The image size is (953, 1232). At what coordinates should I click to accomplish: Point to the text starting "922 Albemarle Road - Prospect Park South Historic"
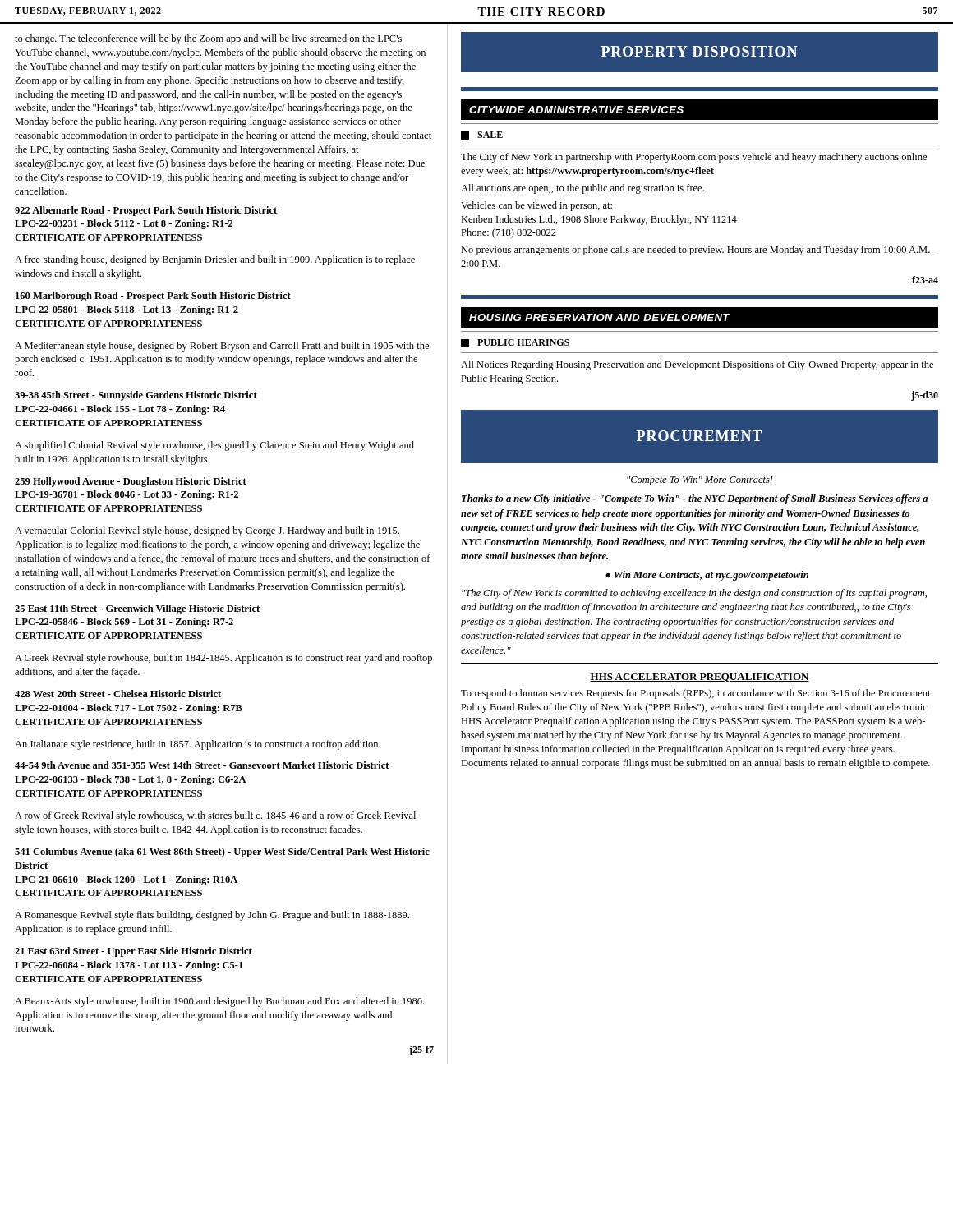[x=224, y=224]
